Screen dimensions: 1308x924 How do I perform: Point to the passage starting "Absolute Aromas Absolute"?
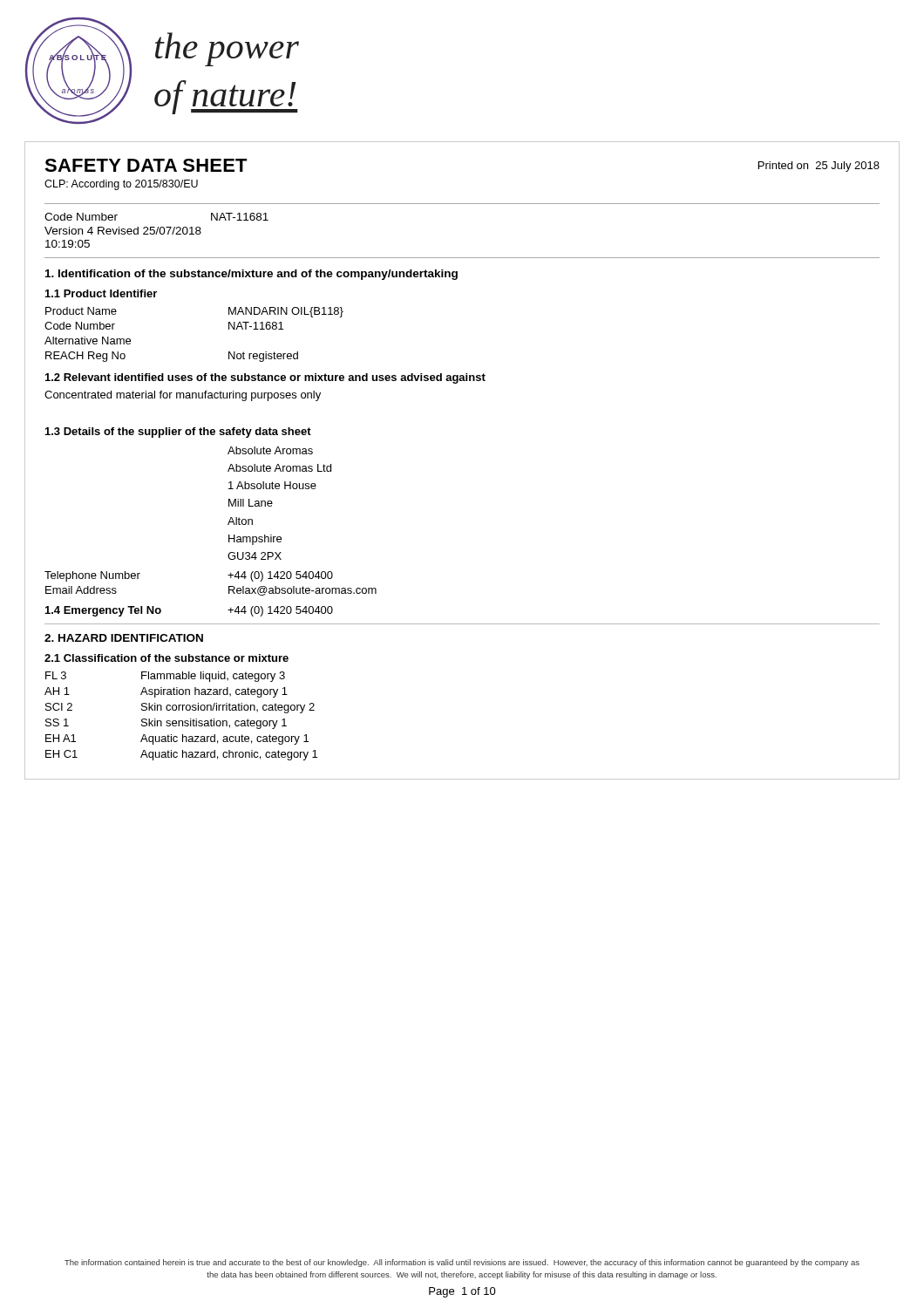(270, 450)
